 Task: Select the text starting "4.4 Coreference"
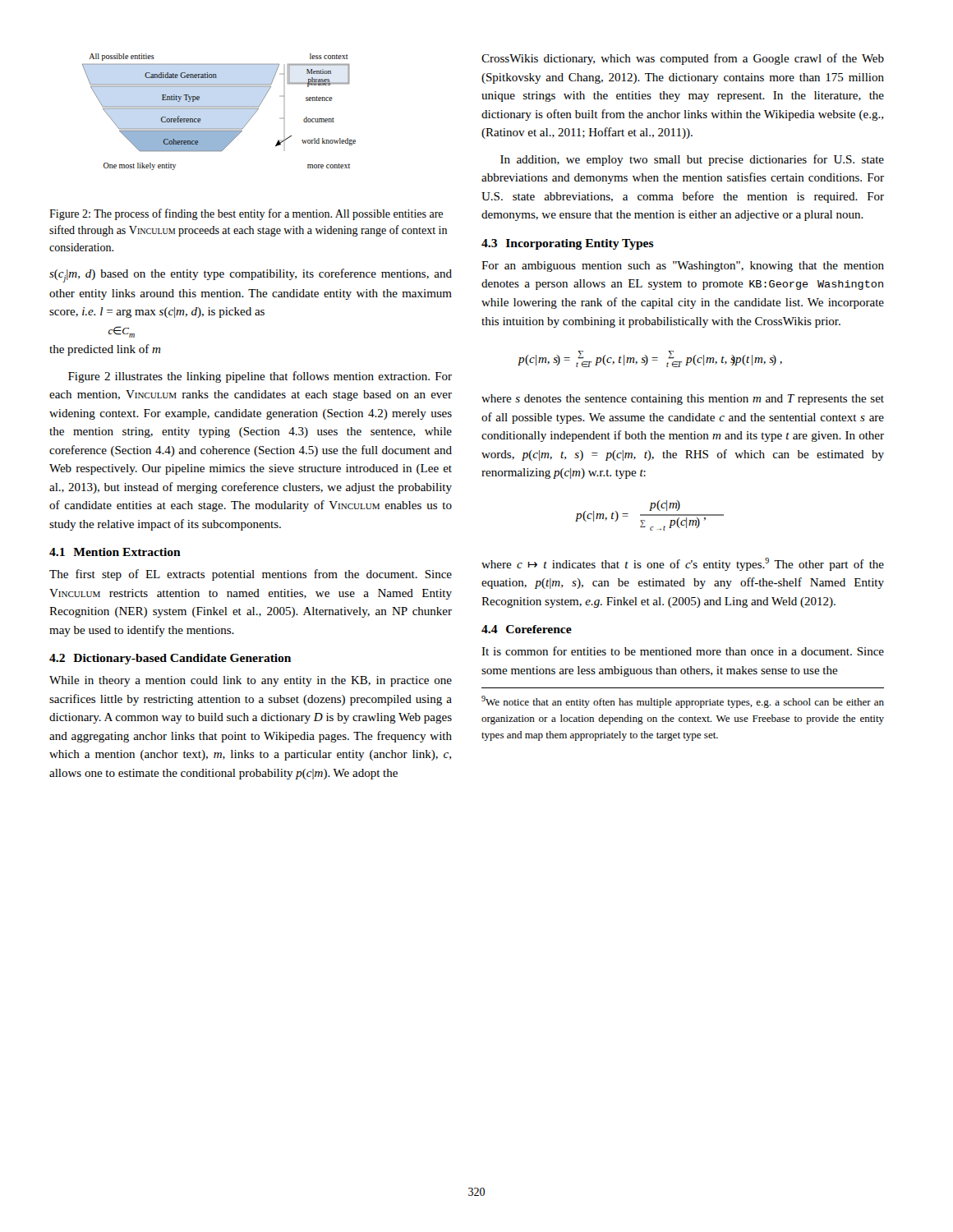point(526,629)
